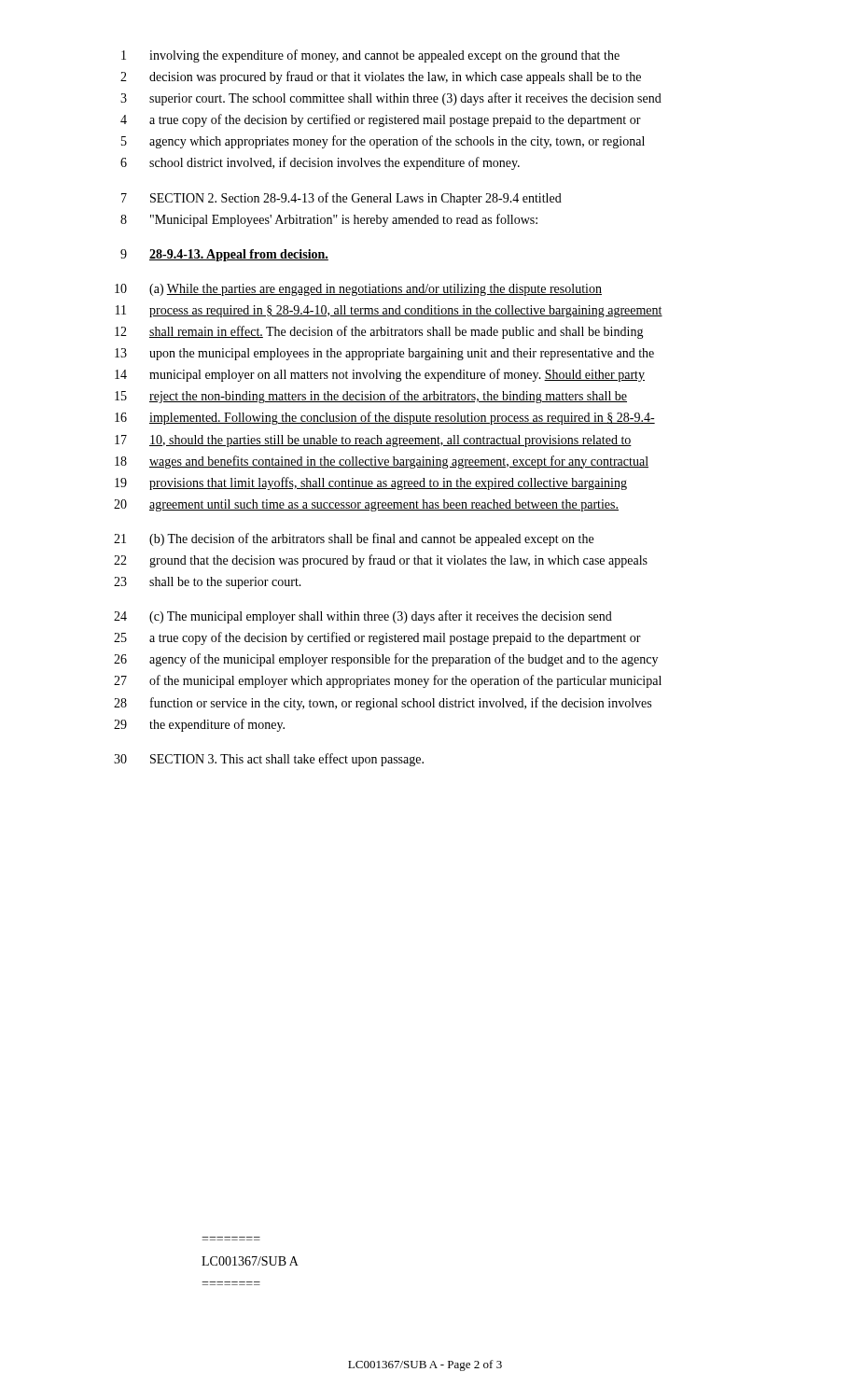Where is the passage that starts "18 wages and benefits contained in the"?
This screenshot has height=1400, width=850.
tap(440, 461)
